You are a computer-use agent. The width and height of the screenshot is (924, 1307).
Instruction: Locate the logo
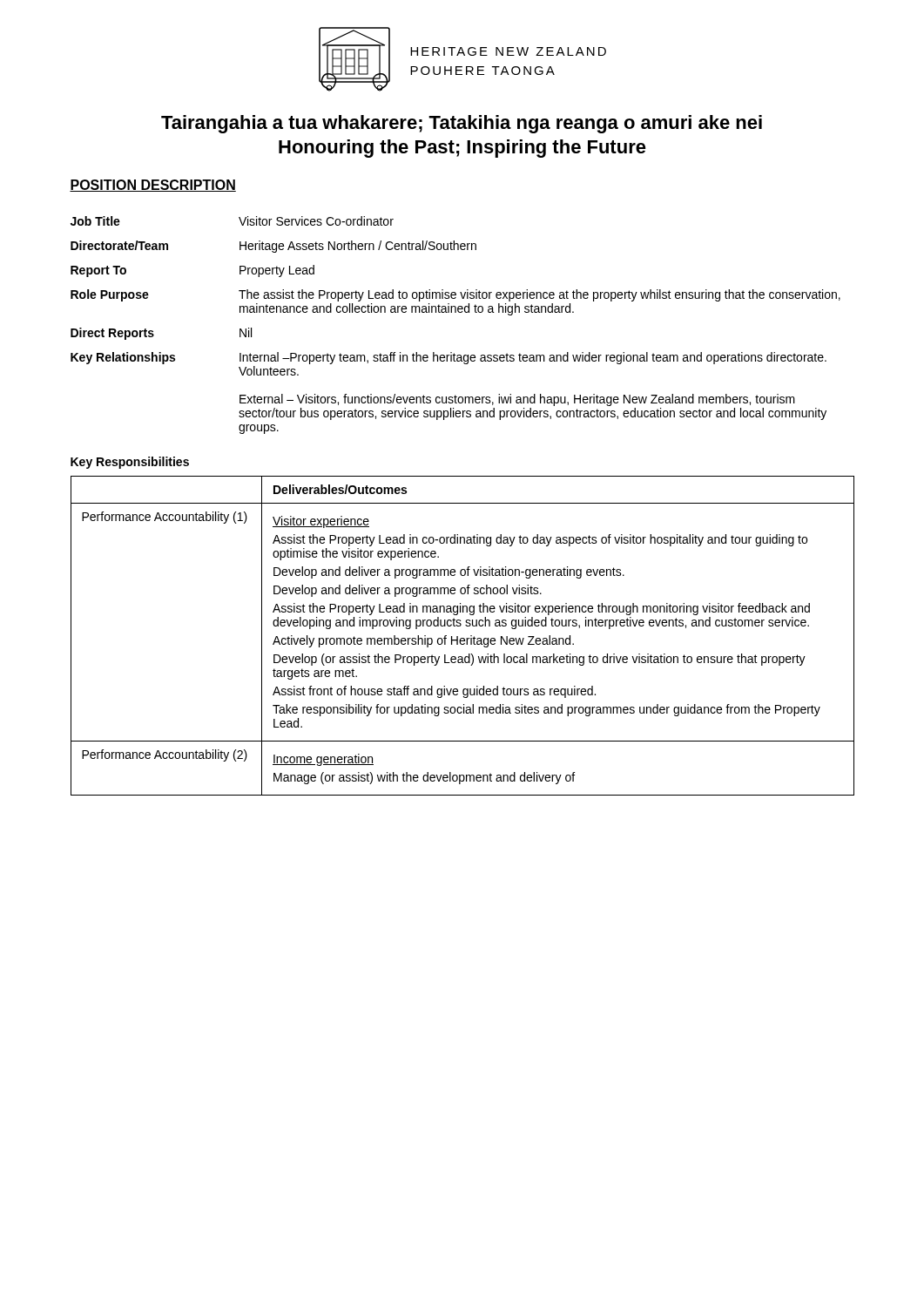[x=462, y=61]
